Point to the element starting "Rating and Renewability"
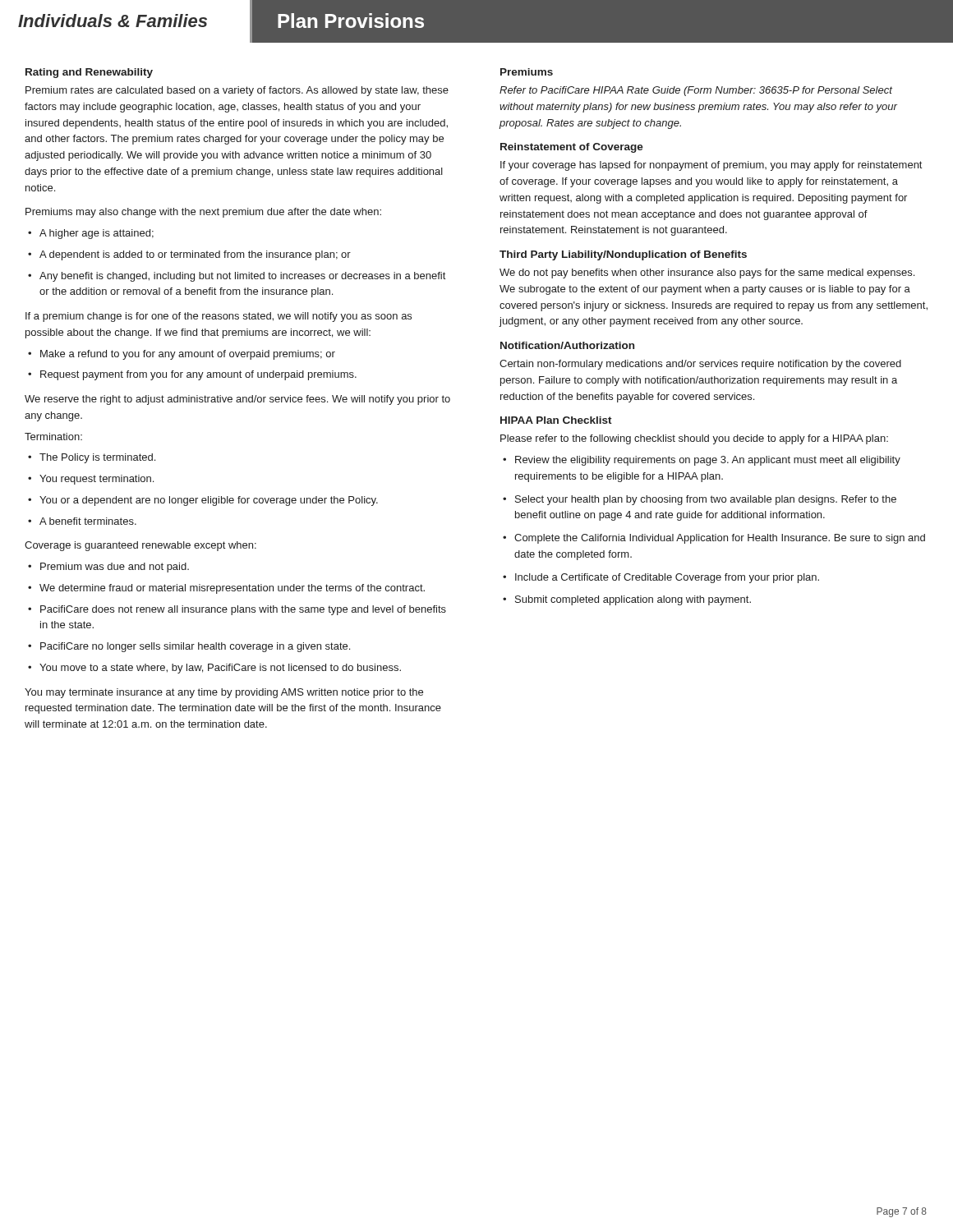This screenshot has width=953, height=1232. pos(89,72)
